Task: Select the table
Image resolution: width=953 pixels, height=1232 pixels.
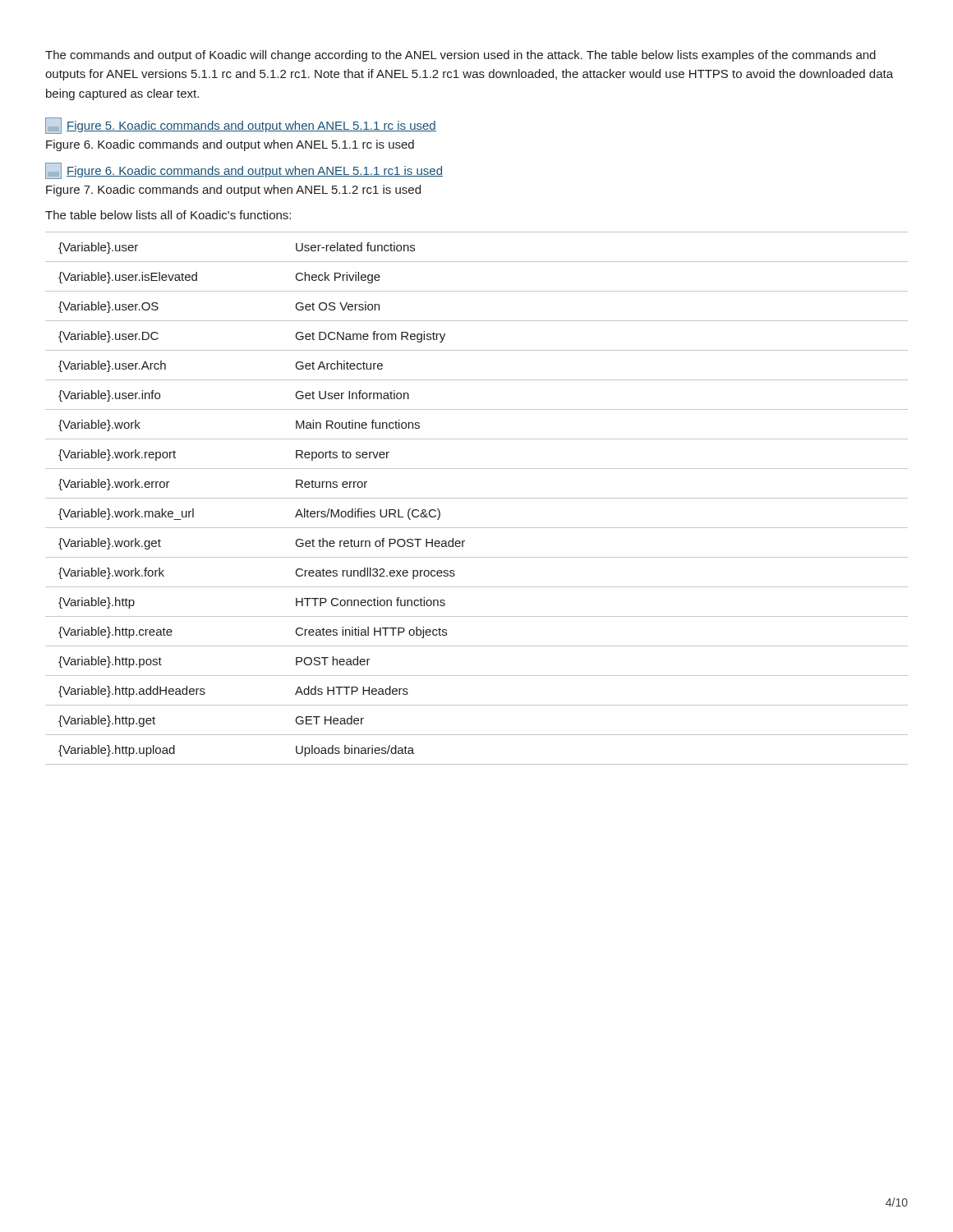Action: pos(476,498)
